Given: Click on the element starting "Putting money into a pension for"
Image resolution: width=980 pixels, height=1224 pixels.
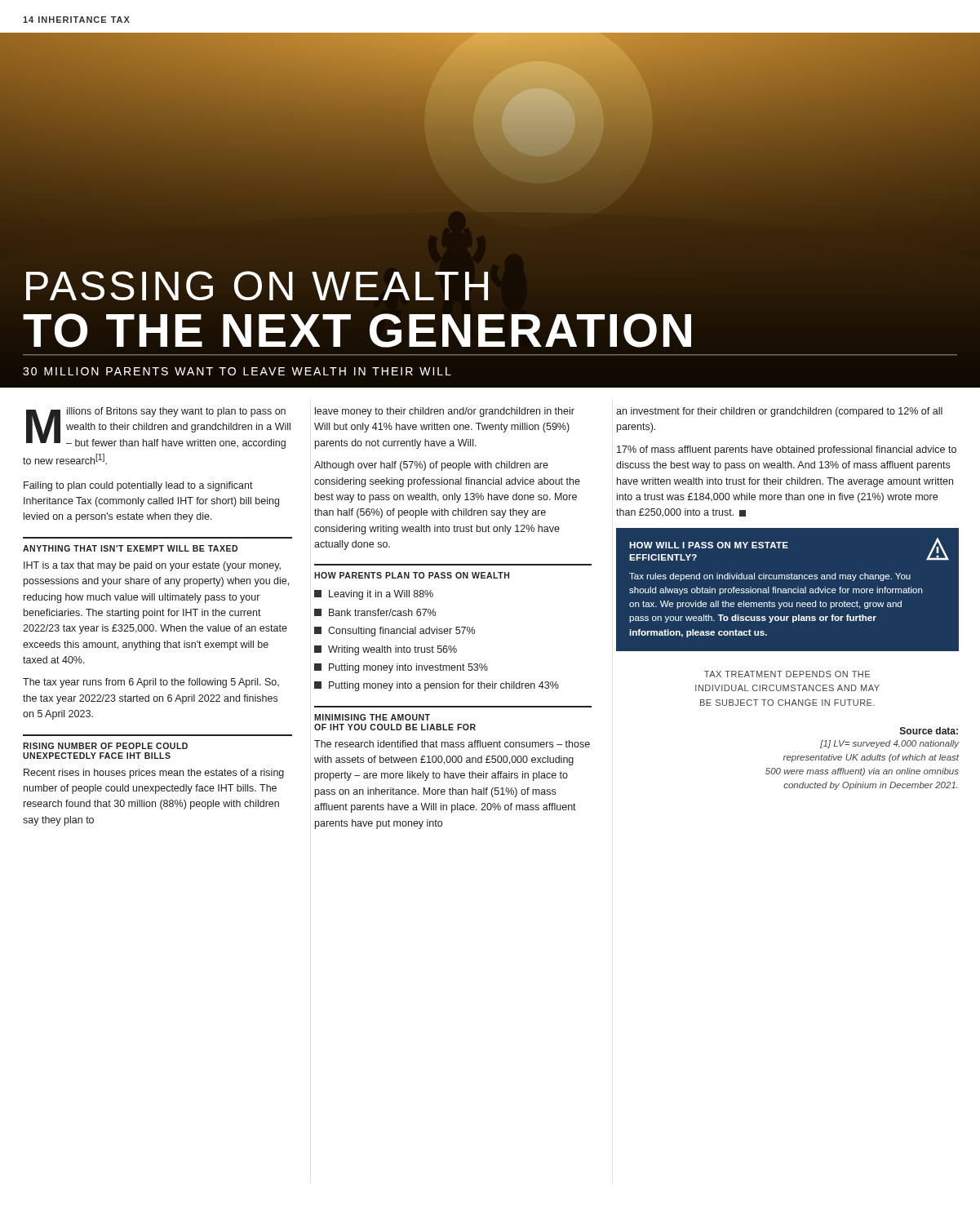Looking at the screenshot, I should coord(436,686).
